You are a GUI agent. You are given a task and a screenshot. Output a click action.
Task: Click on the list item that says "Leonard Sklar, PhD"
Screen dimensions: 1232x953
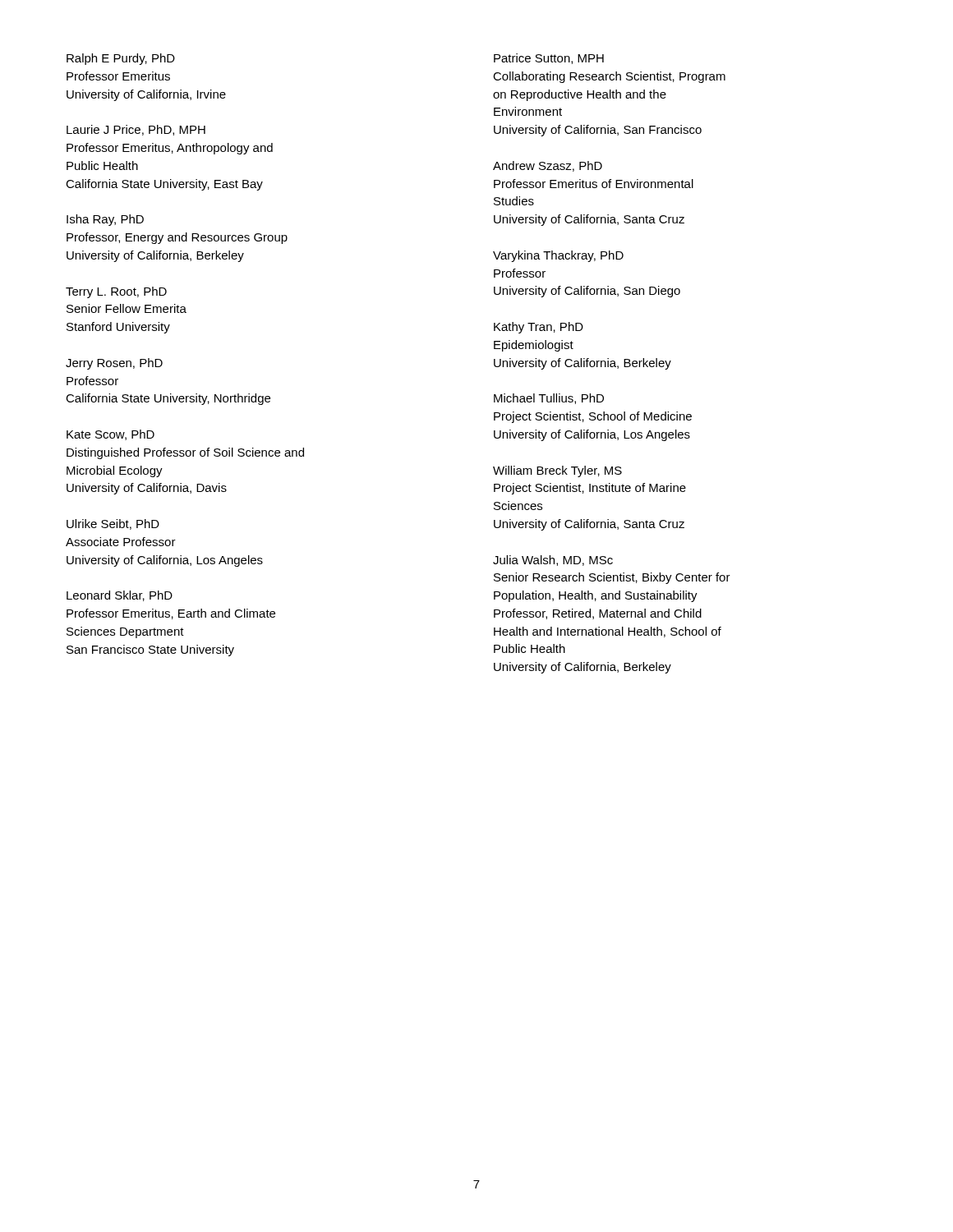255,622
